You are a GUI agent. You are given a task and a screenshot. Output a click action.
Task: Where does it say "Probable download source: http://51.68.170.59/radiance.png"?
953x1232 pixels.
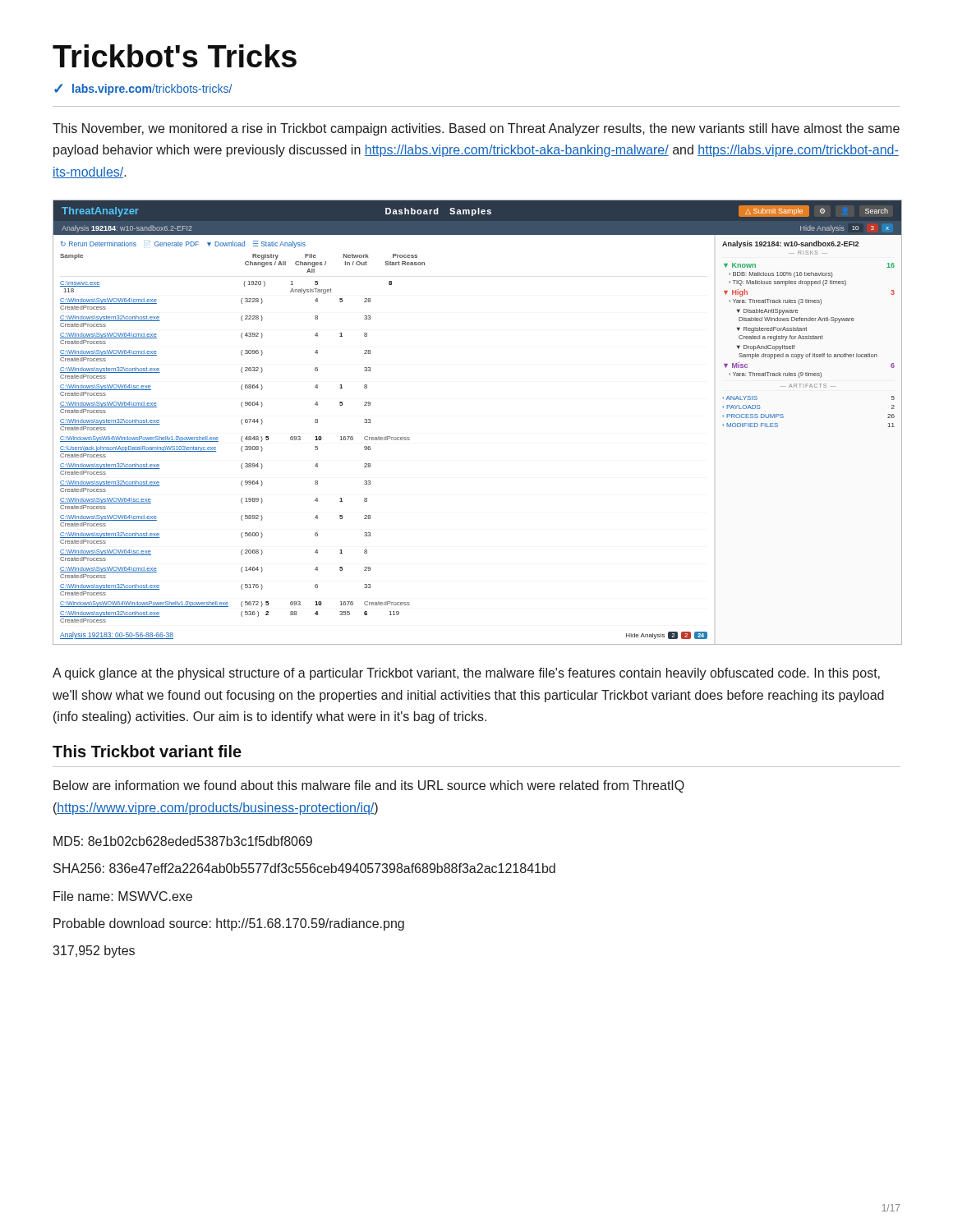229,923
